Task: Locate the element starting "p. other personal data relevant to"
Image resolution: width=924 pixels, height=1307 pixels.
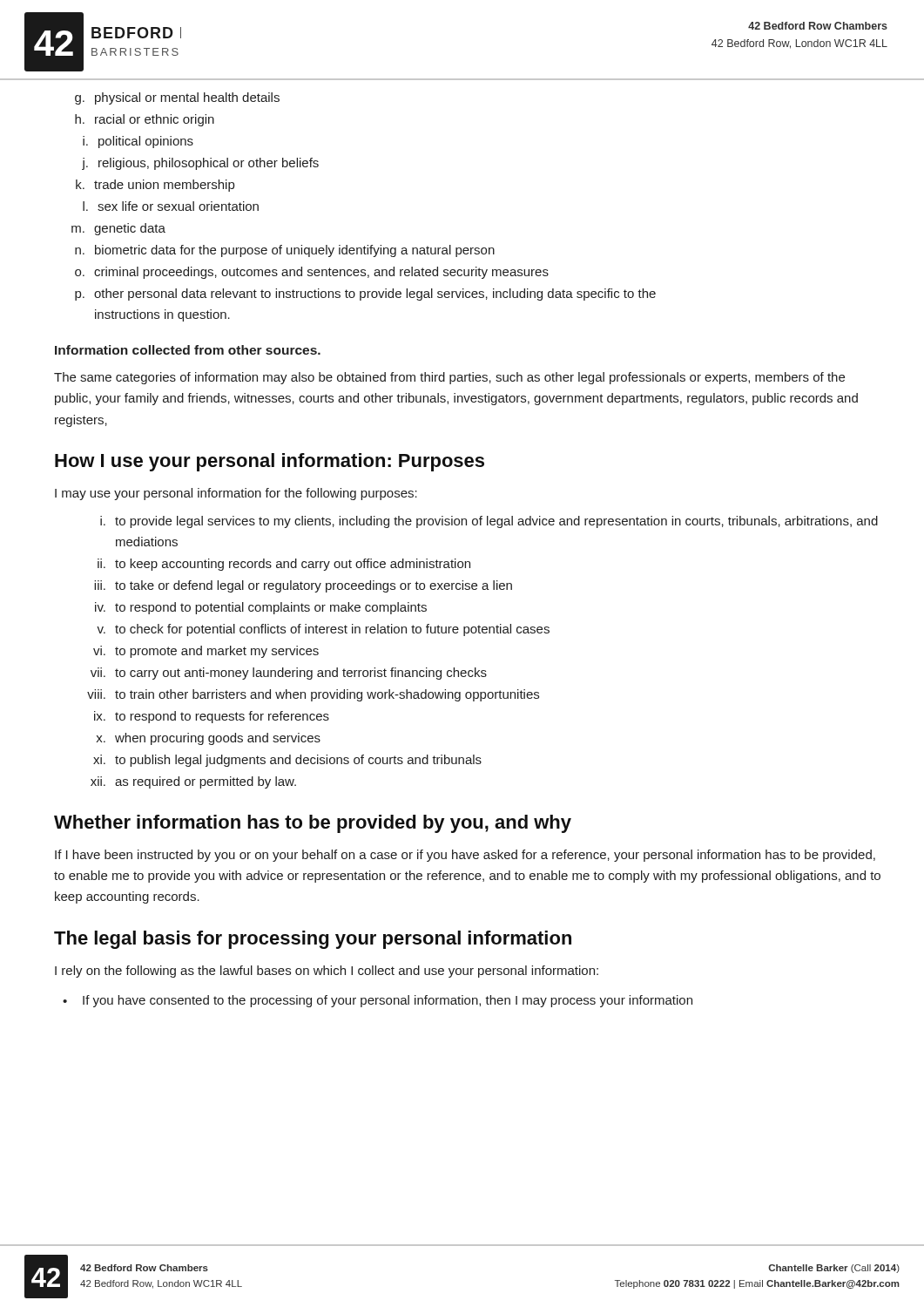Action: pos(355,304)
